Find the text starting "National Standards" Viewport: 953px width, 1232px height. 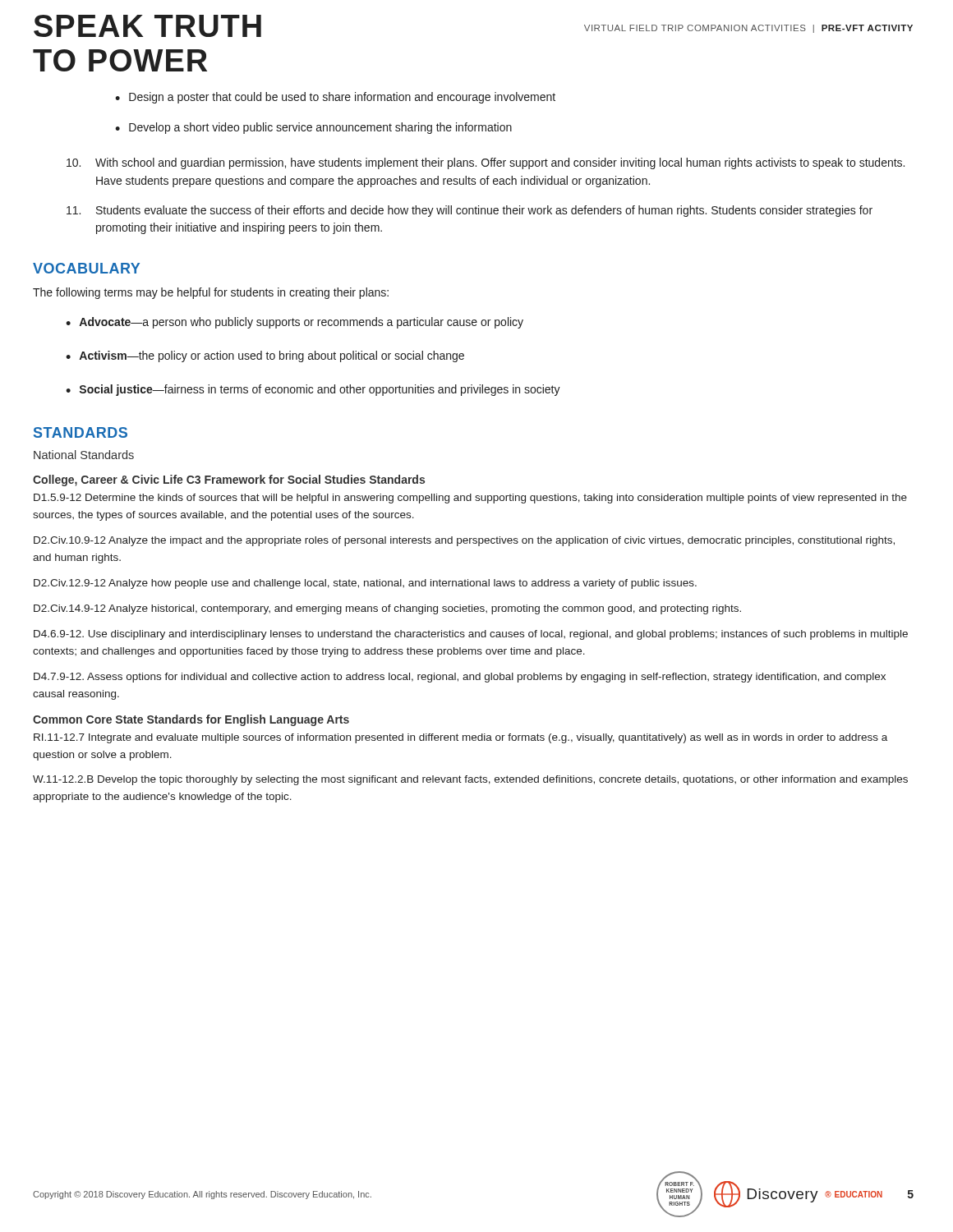[84, 455]
